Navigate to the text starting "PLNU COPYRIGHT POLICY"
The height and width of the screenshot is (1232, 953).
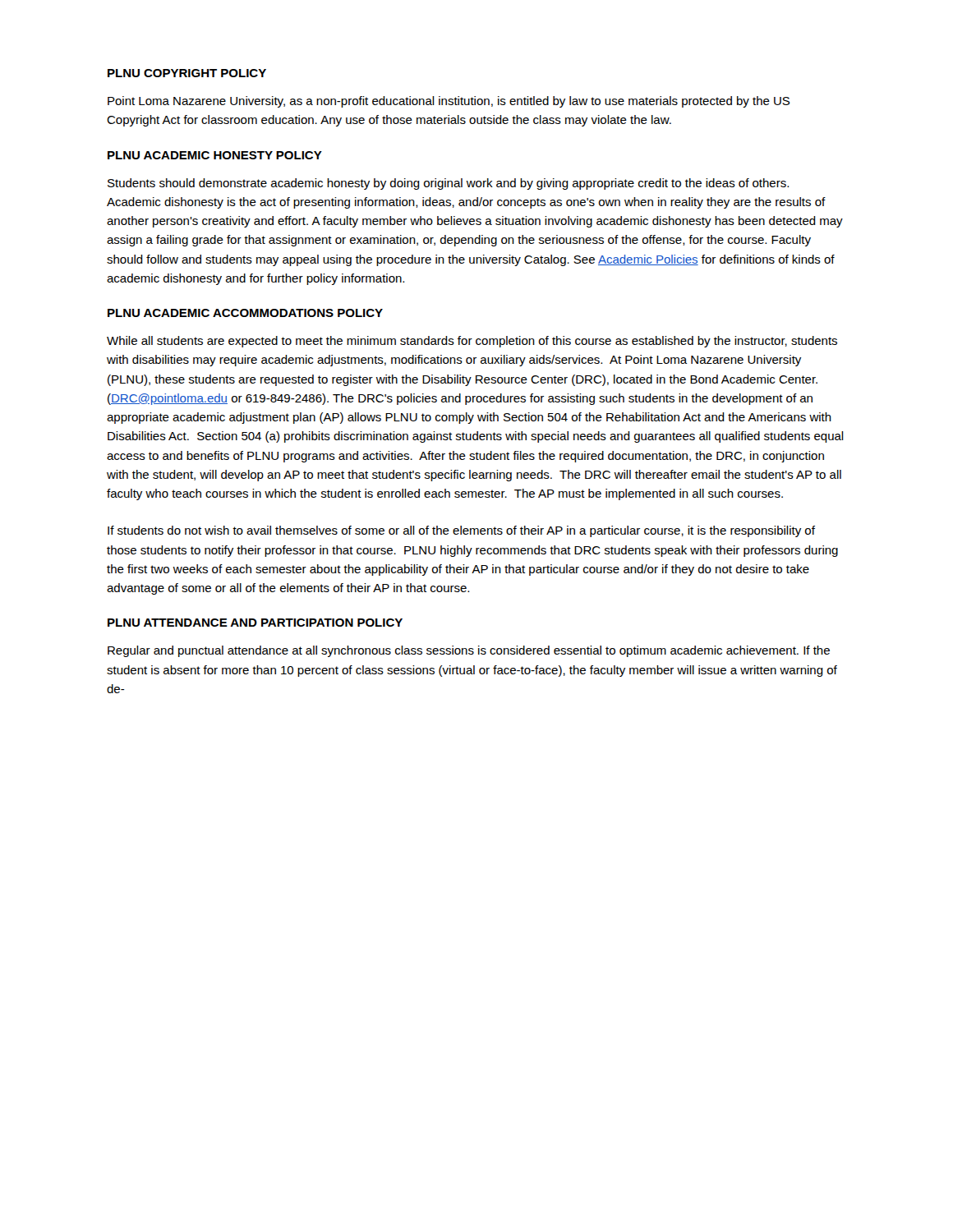pyautogui.click(x=187, y=73)
